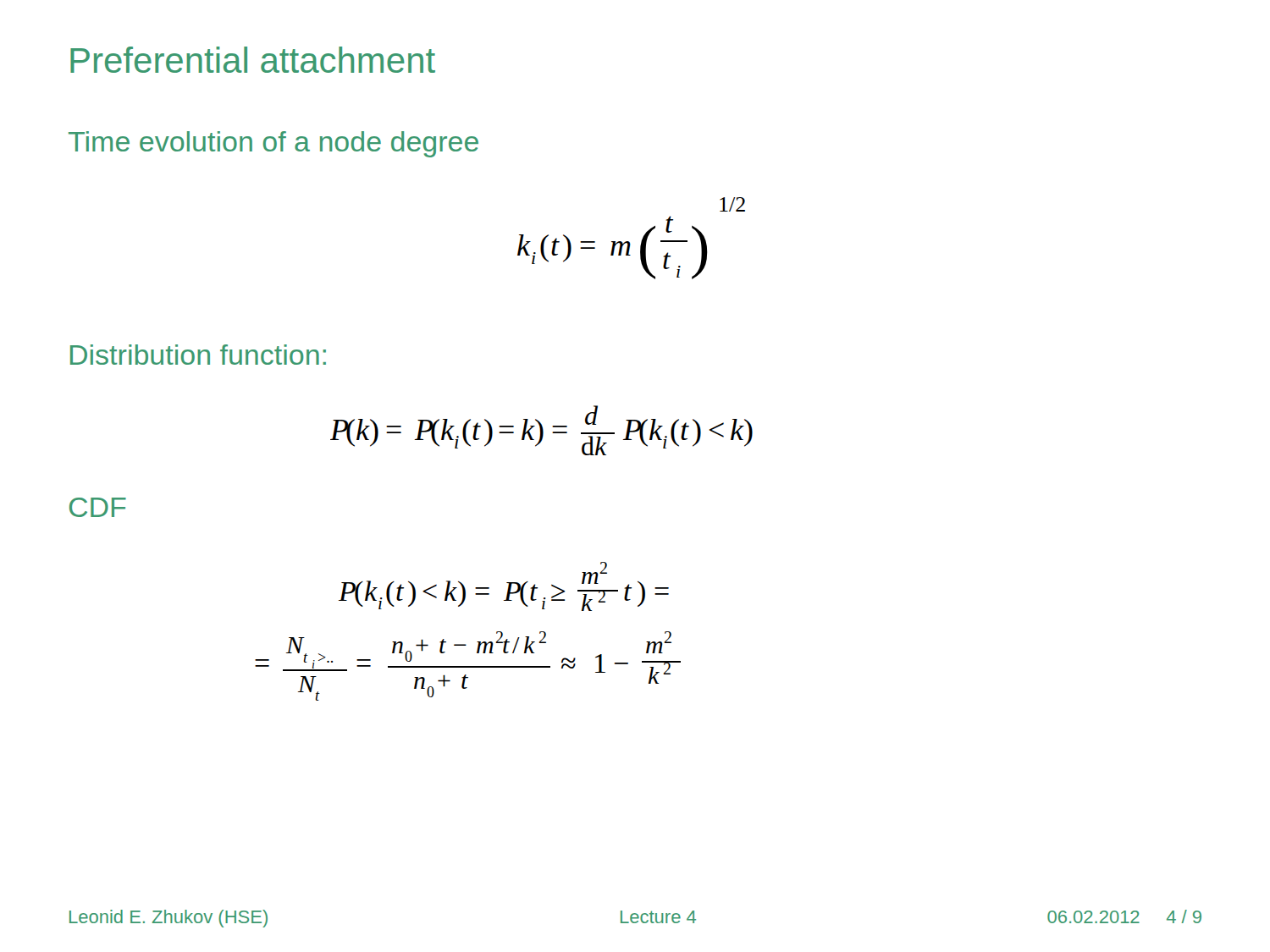Select the formula that reads "P ( k ) = P ("
Viewport: 1270px width, 952px height.
click(635, 427)
